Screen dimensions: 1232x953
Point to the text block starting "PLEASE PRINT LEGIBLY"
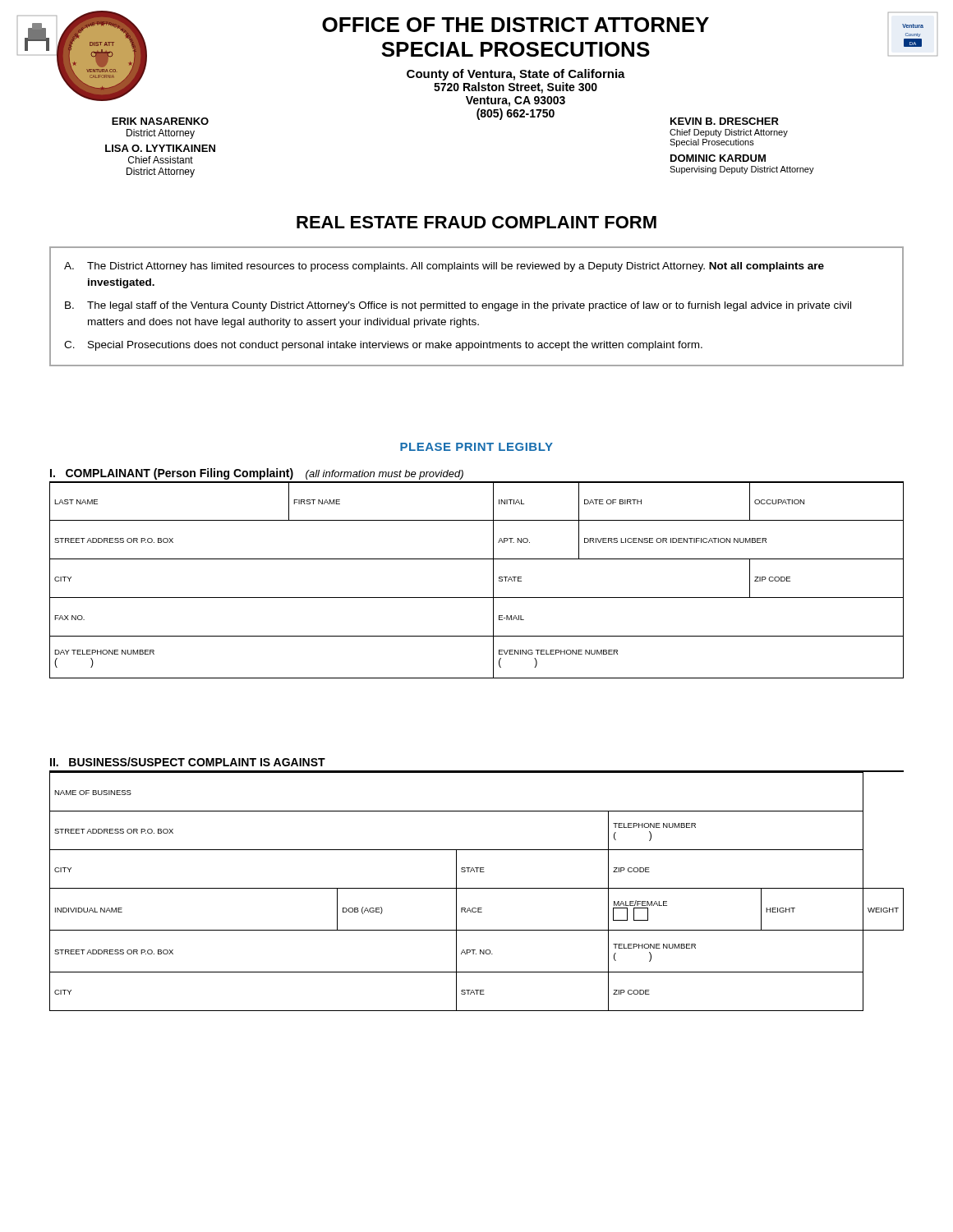click(476, 446)
